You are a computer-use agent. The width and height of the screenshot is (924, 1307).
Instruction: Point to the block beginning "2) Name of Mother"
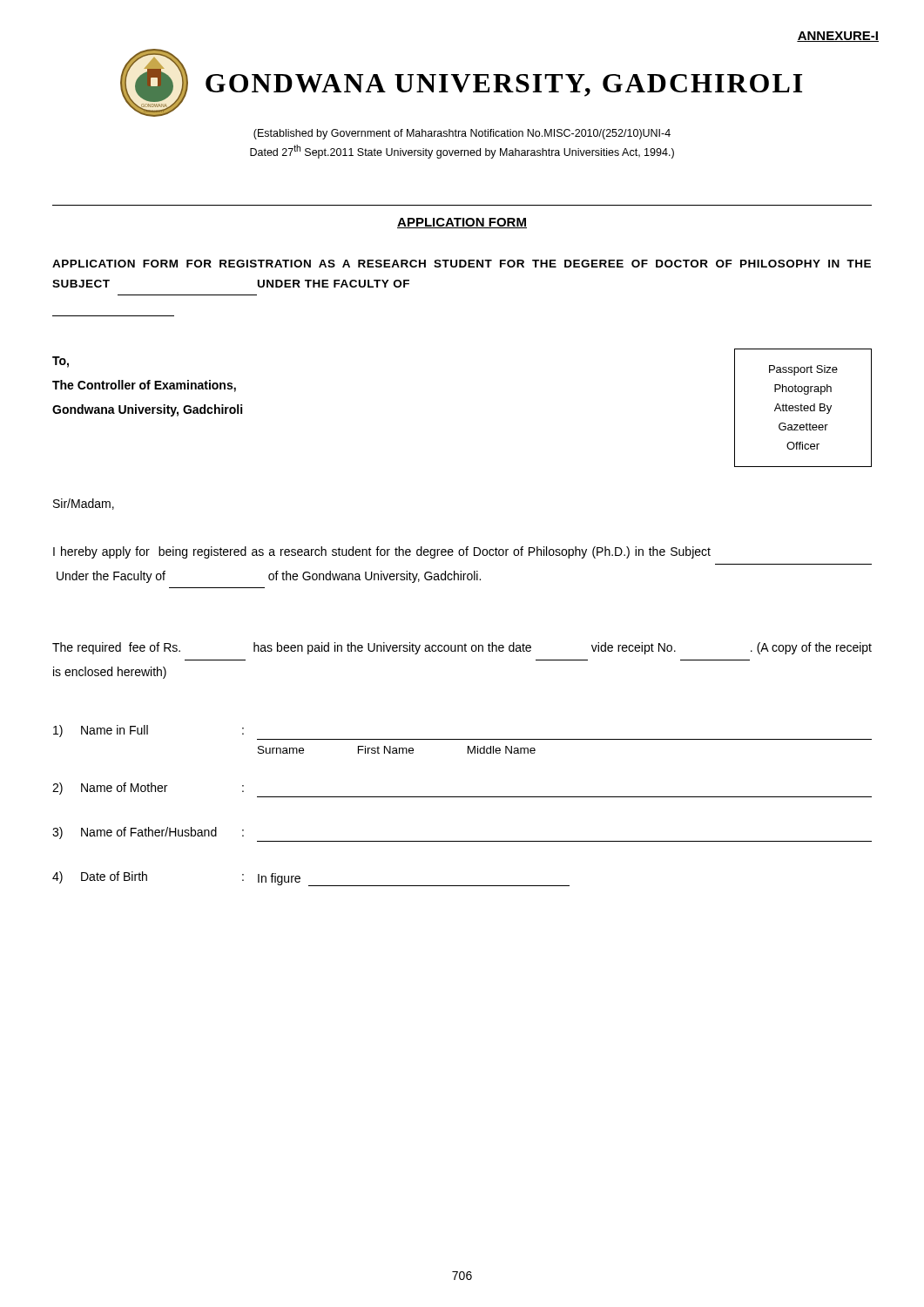pos(462,791)
